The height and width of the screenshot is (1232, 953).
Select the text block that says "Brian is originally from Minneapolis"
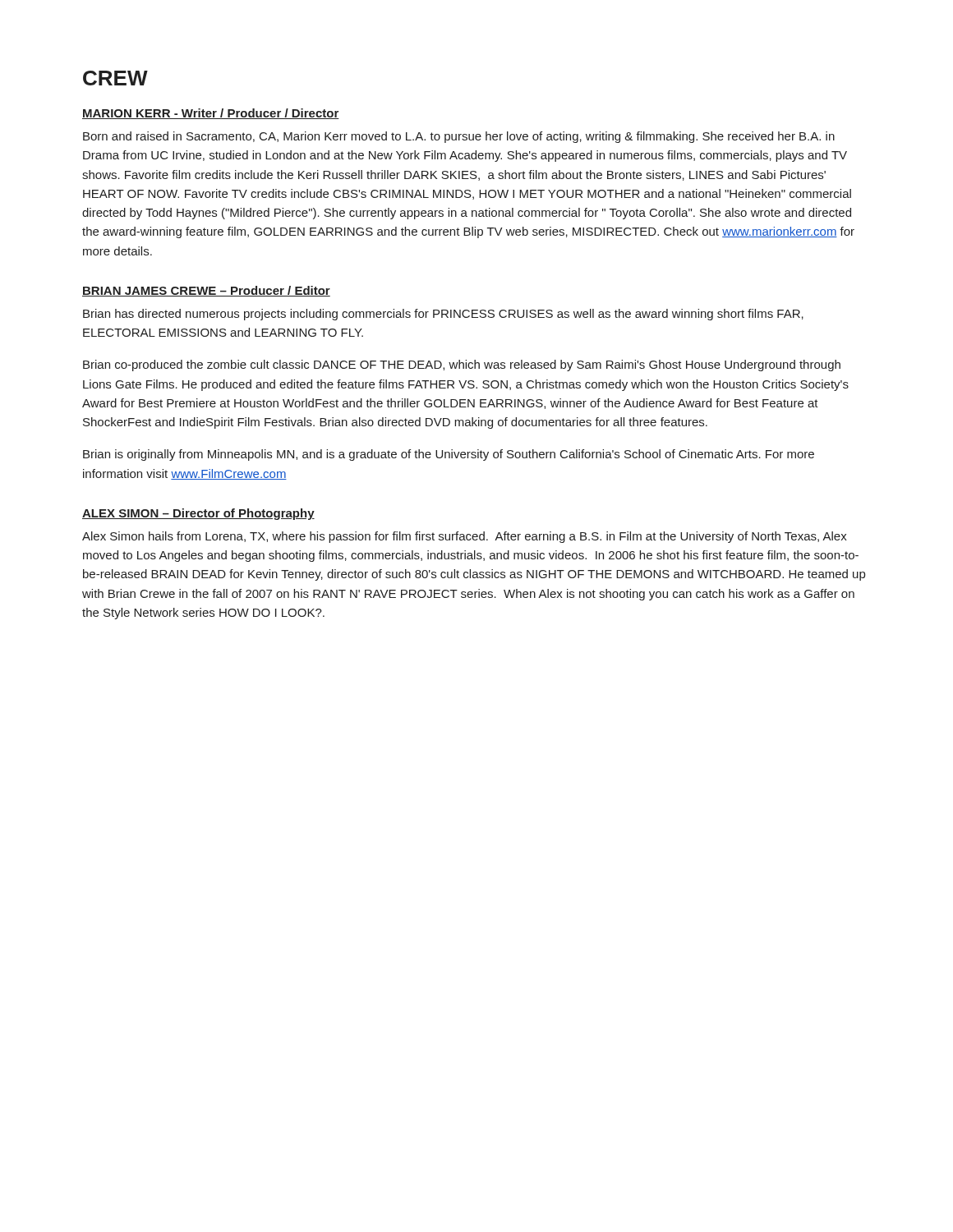448,464
